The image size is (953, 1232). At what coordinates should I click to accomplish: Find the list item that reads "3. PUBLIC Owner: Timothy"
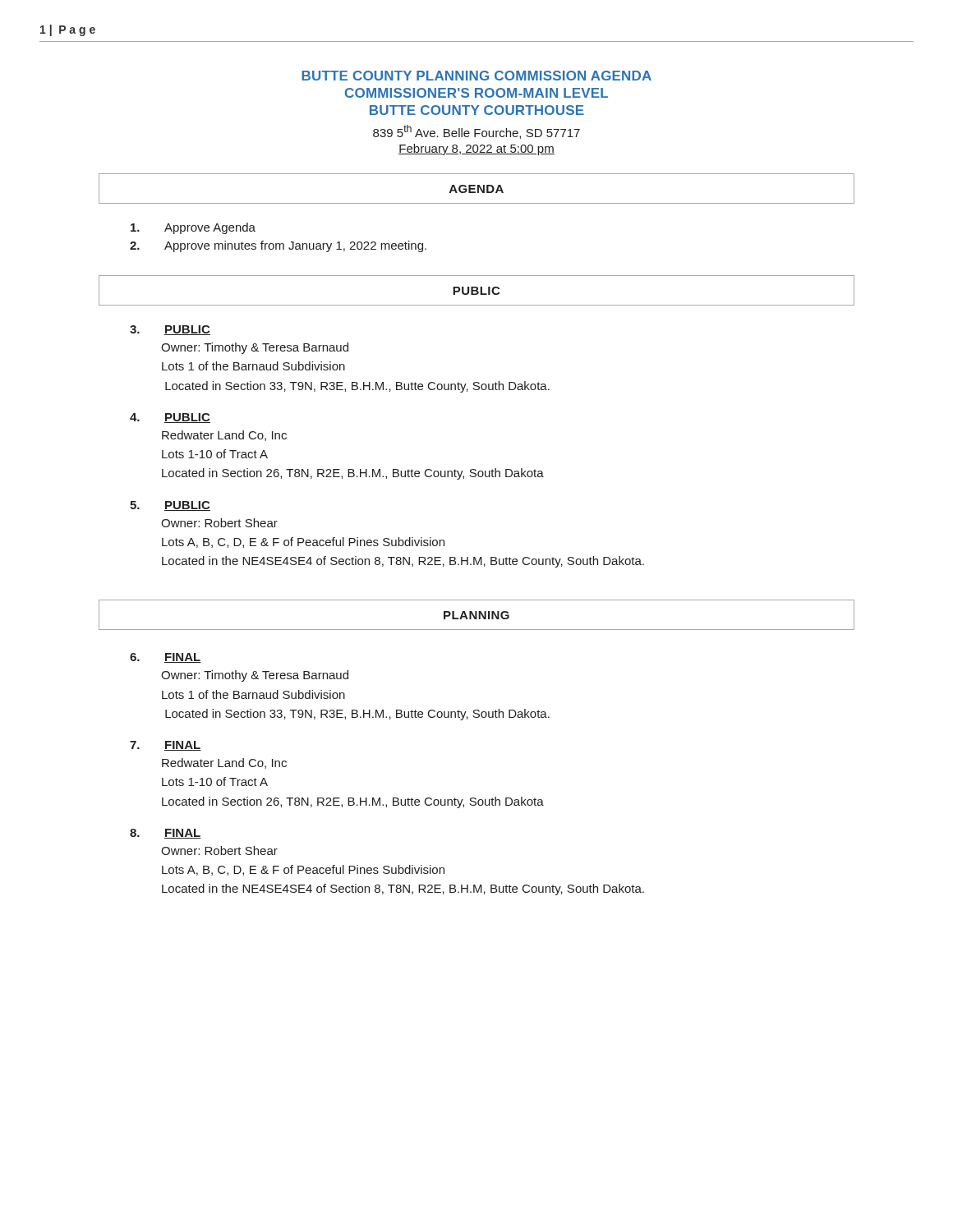170,330
